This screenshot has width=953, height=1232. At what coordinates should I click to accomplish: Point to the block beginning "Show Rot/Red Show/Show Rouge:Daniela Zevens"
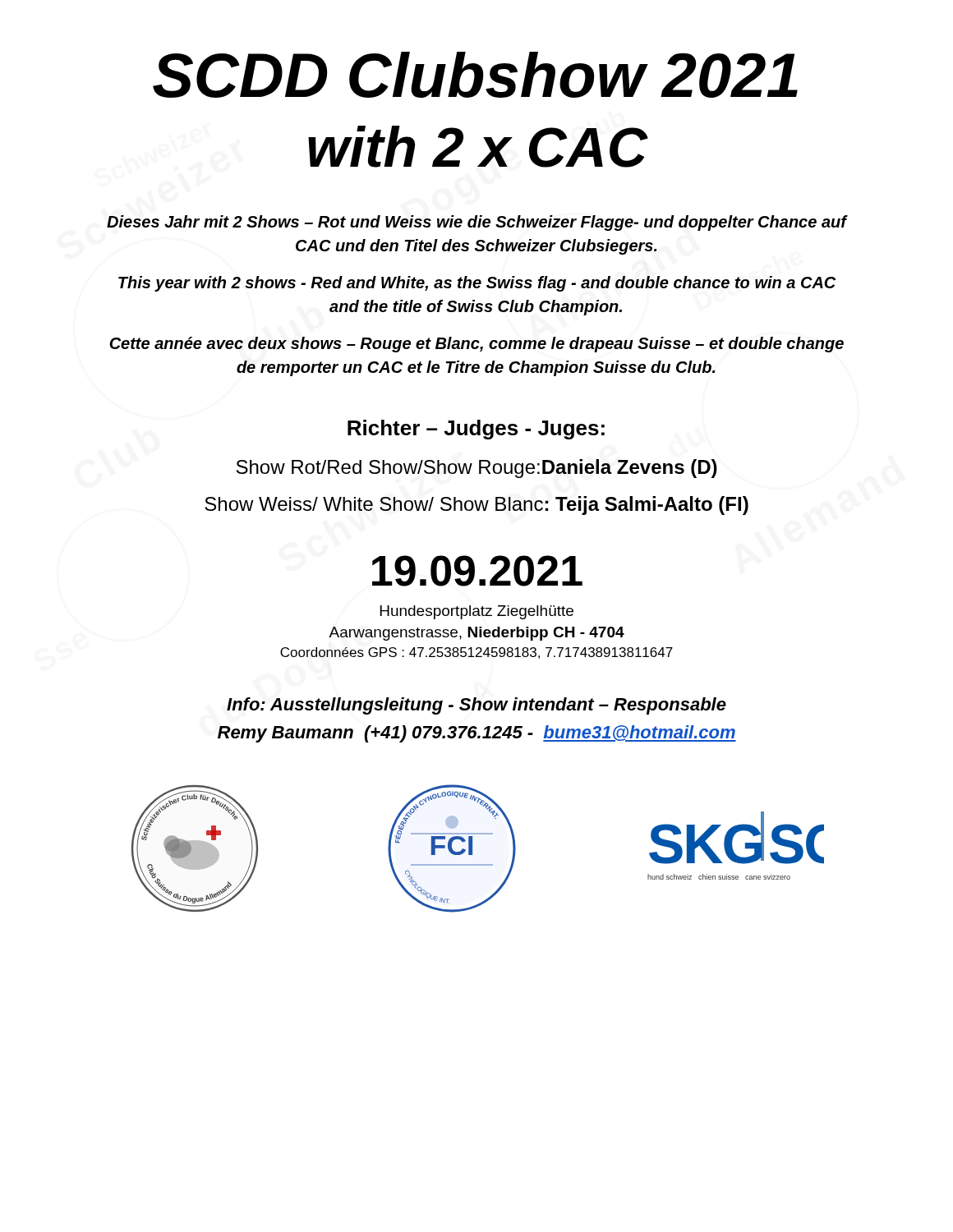click(x=476, y=467)
